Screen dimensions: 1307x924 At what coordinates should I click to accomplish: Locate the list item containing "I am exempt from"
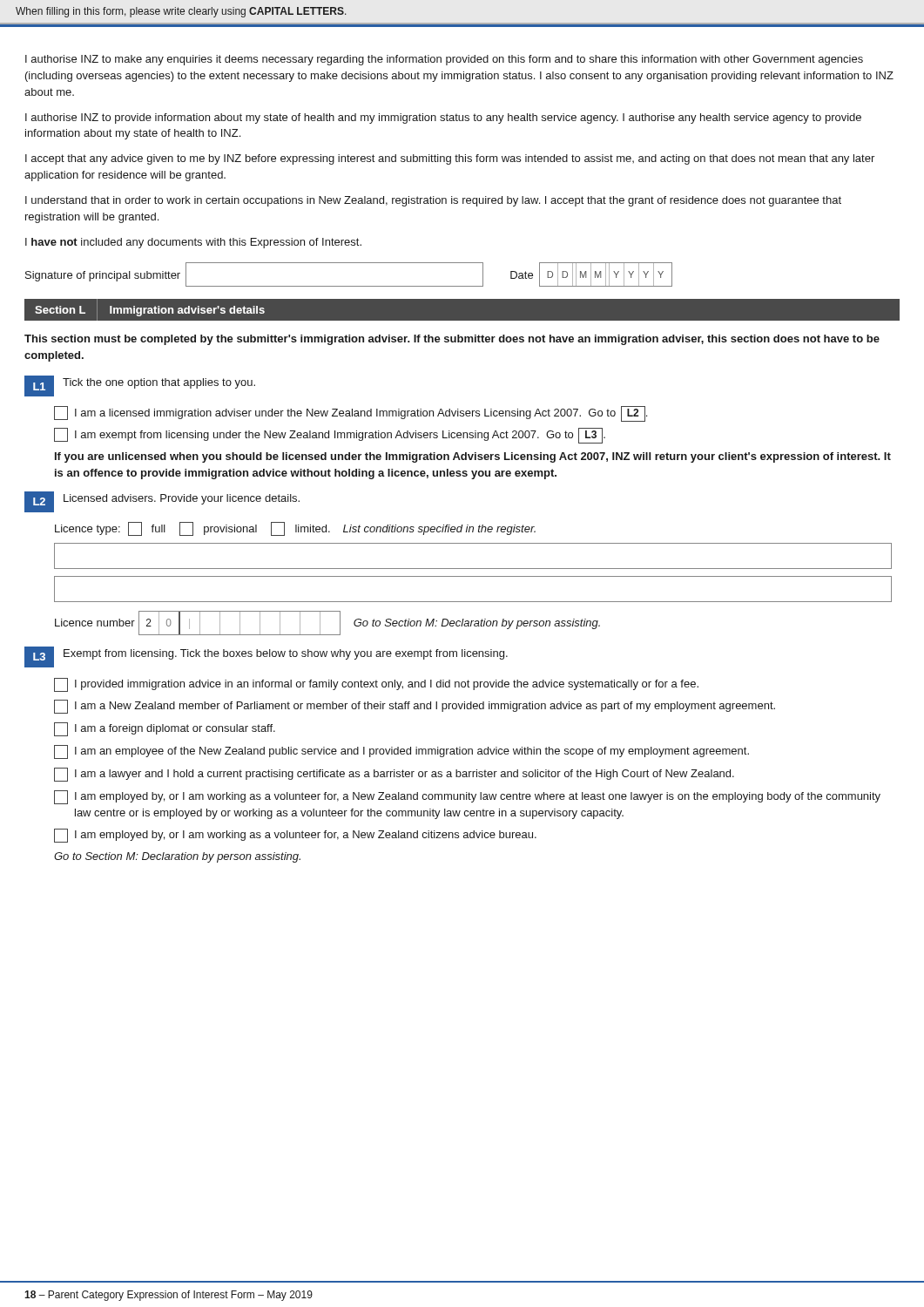tap(340, 435)
